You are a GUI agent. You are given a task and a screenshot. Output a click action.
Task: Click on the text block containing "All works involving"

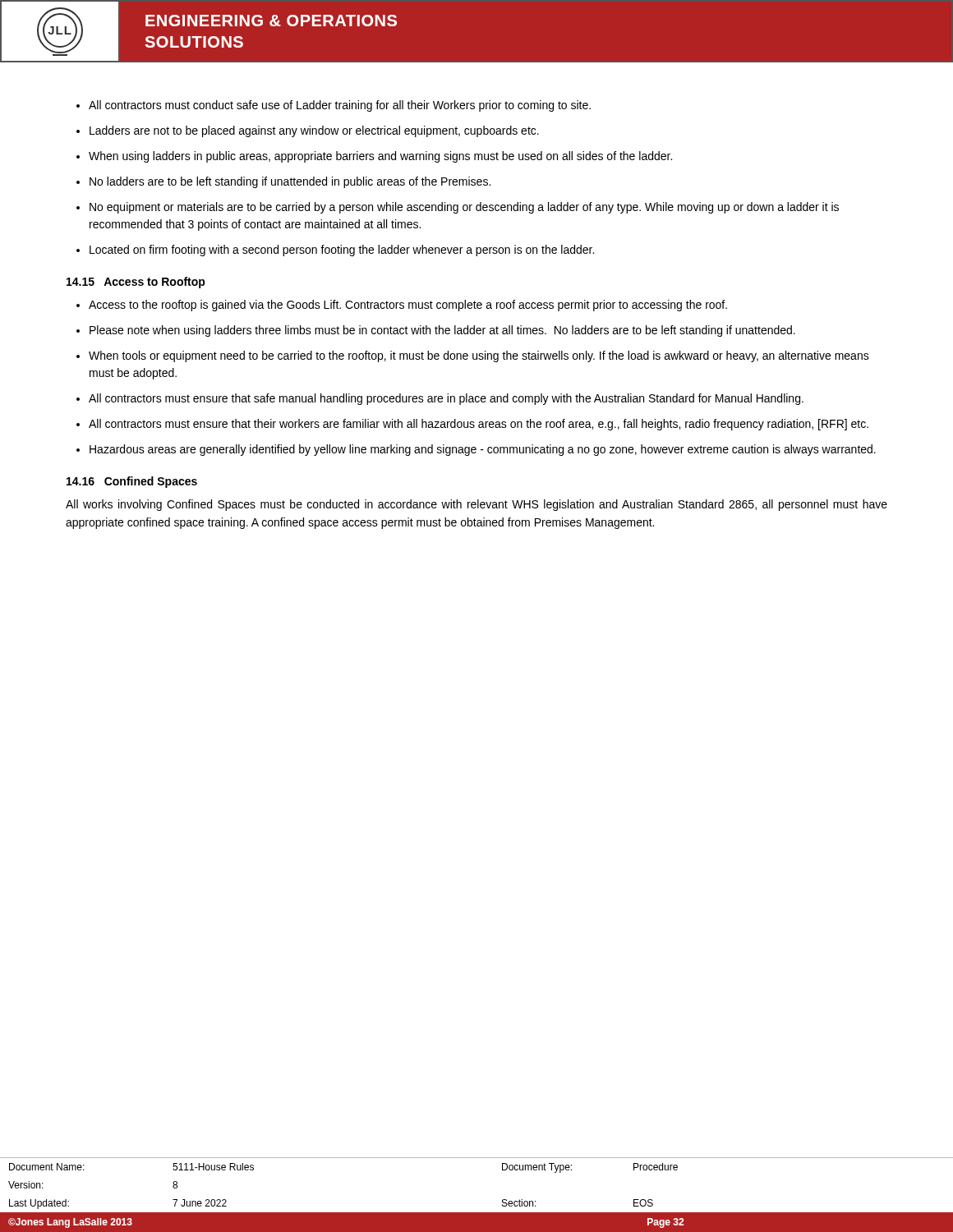coord(476,513)
